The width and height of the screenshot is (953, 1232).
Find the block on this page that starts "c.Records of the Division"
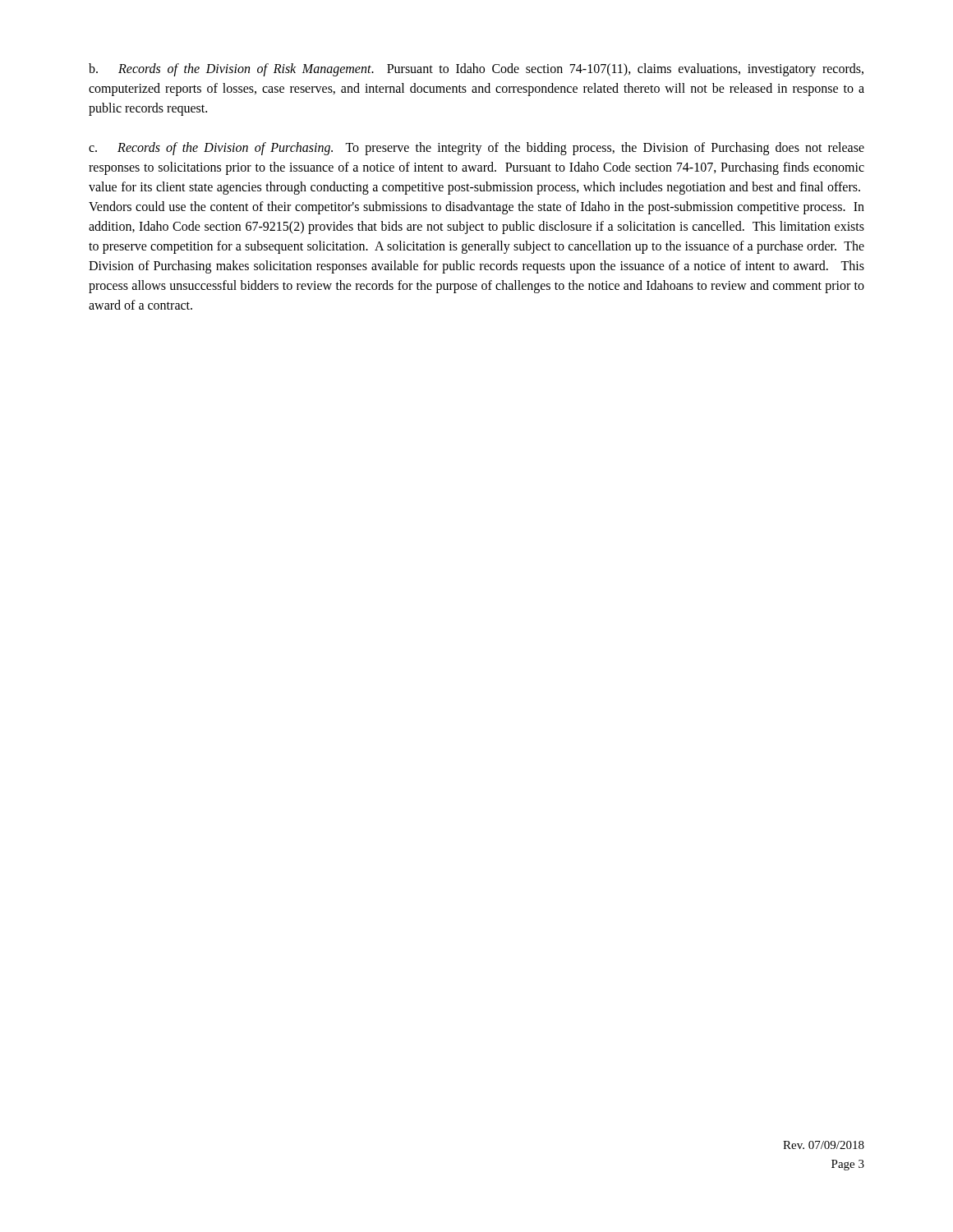coord(476,226)
